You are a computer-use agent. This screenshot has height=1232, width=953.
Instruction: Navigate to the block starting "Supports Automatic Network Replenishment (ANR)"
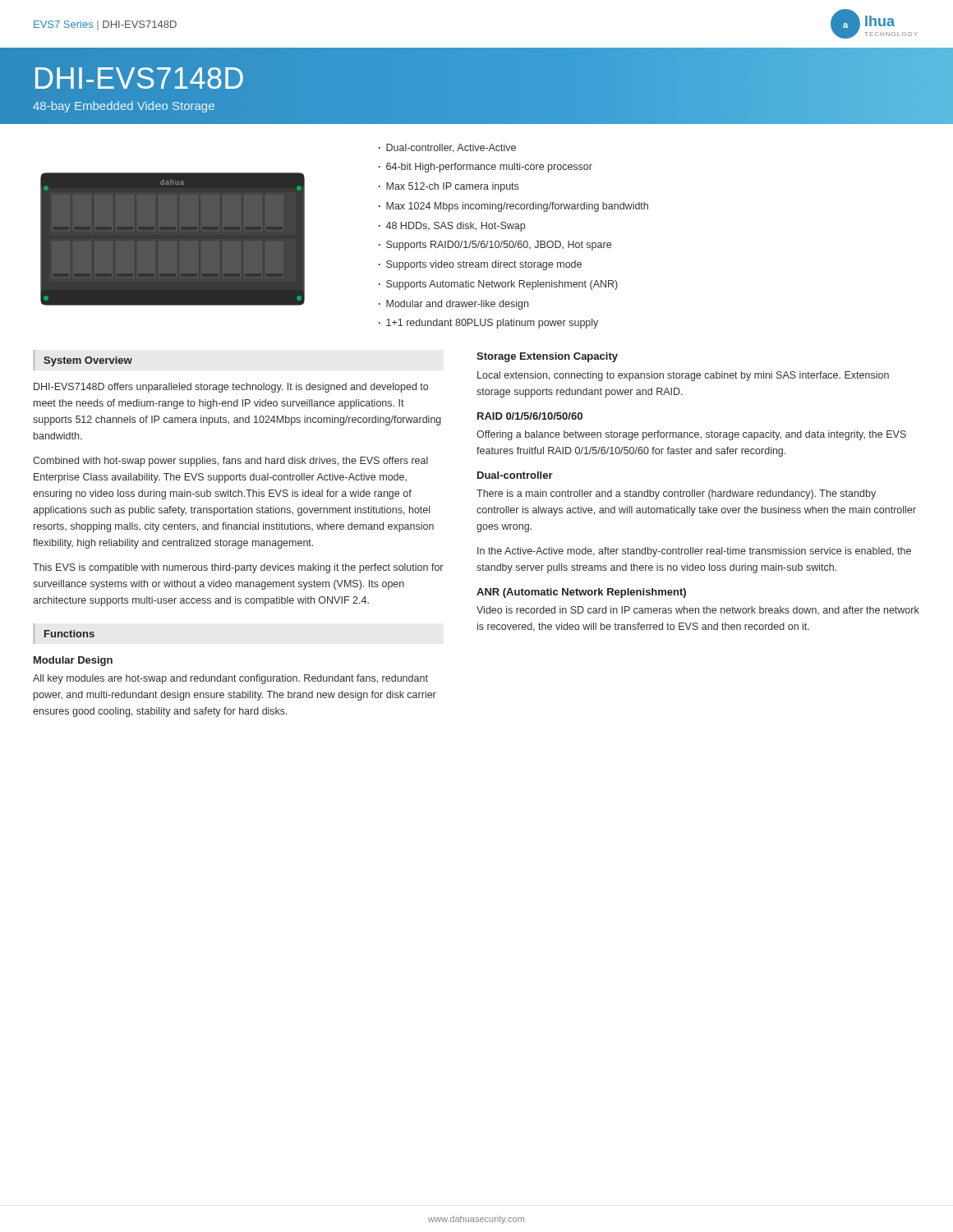(498, 285)
